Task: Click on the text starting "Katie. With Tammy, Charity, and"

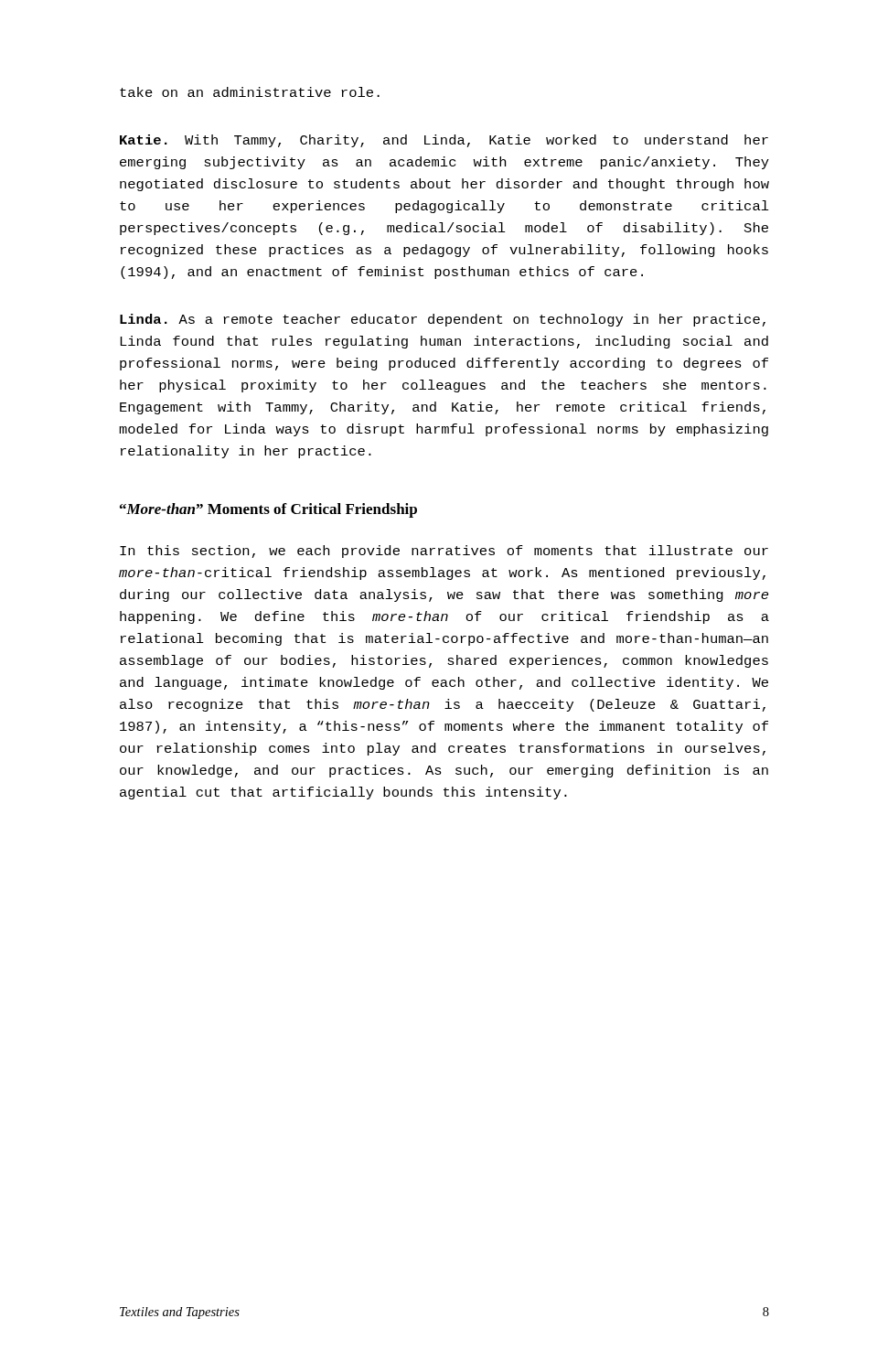Action: [x=444, y=207]
